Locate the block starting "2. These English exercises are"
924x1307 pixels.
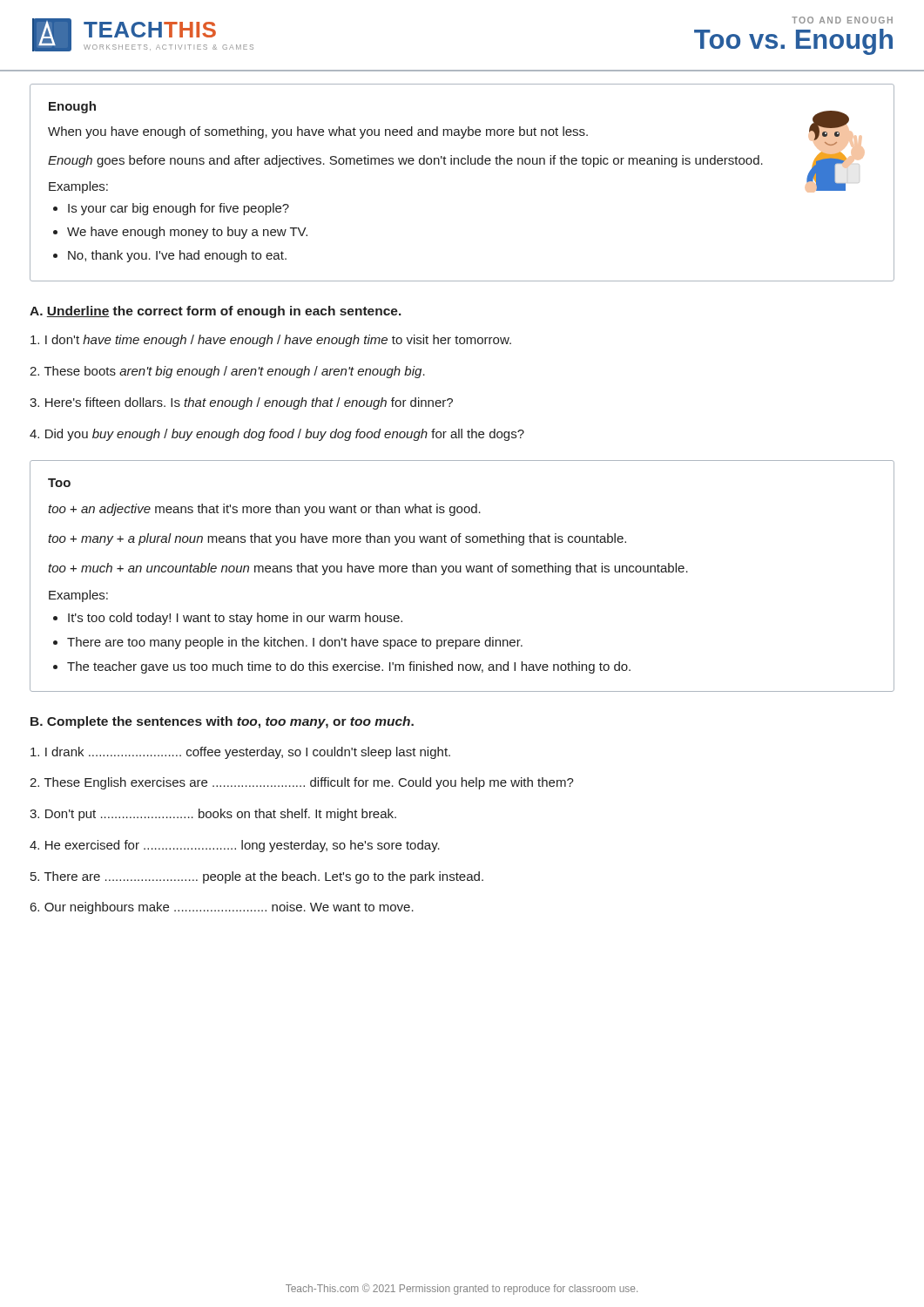pyautogui.click(x=302, y=782)
